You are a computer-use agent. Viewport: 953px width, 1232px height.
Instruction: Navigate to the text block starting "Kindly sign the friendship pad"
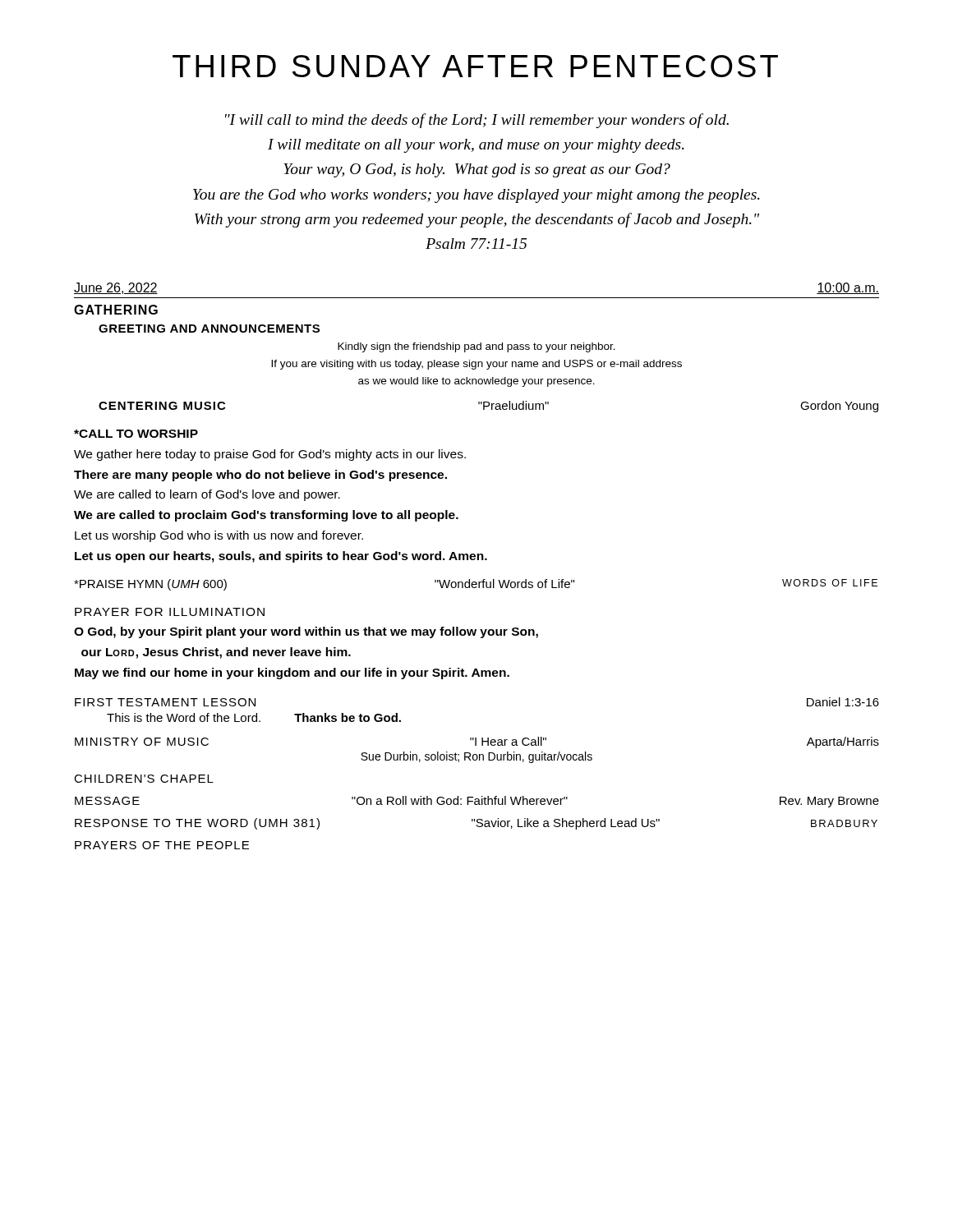pyautogui.click(x=476, y=364)
